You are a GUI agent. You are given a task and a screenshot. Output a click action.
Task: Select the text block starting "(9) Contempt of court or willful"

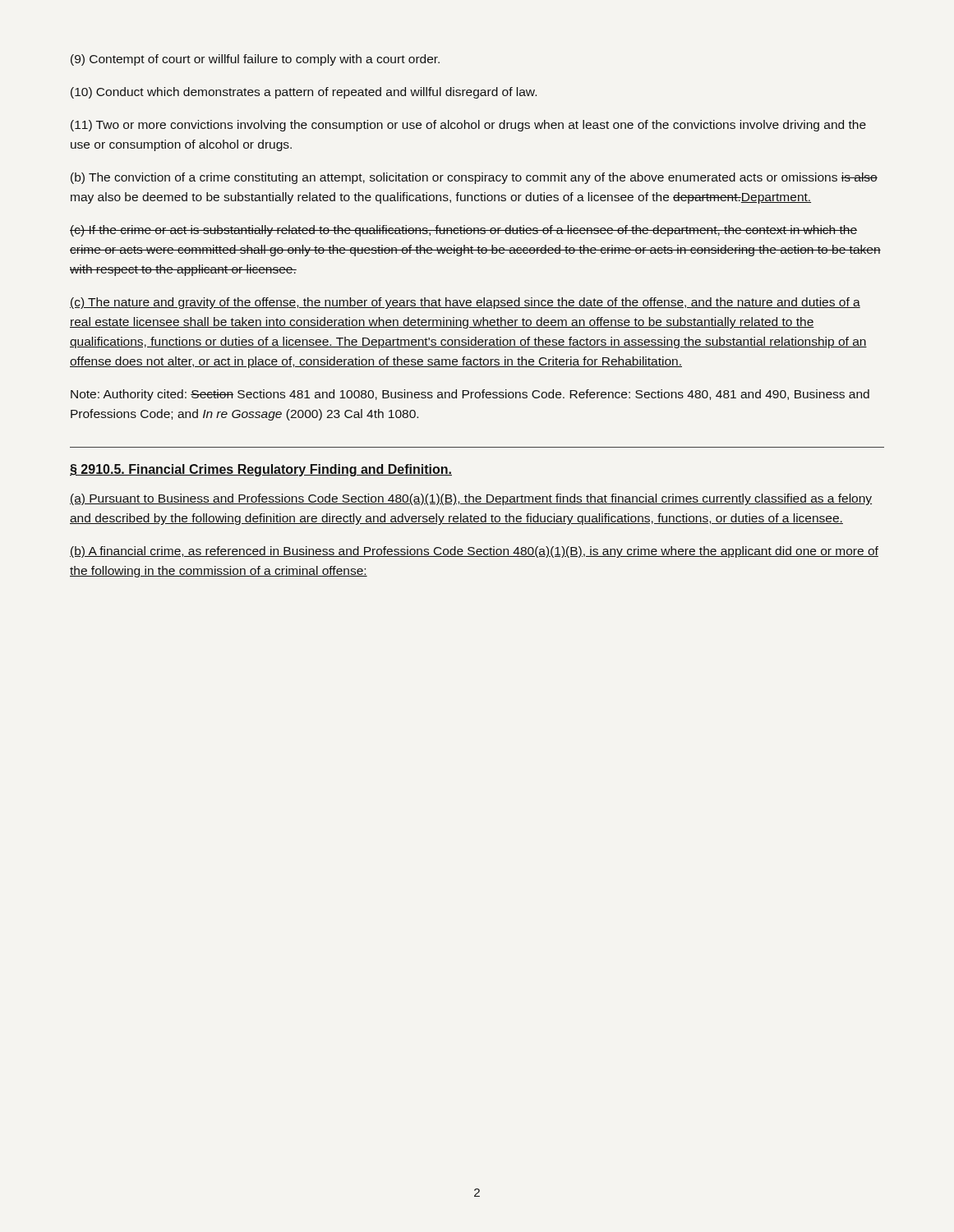(255, 59)
